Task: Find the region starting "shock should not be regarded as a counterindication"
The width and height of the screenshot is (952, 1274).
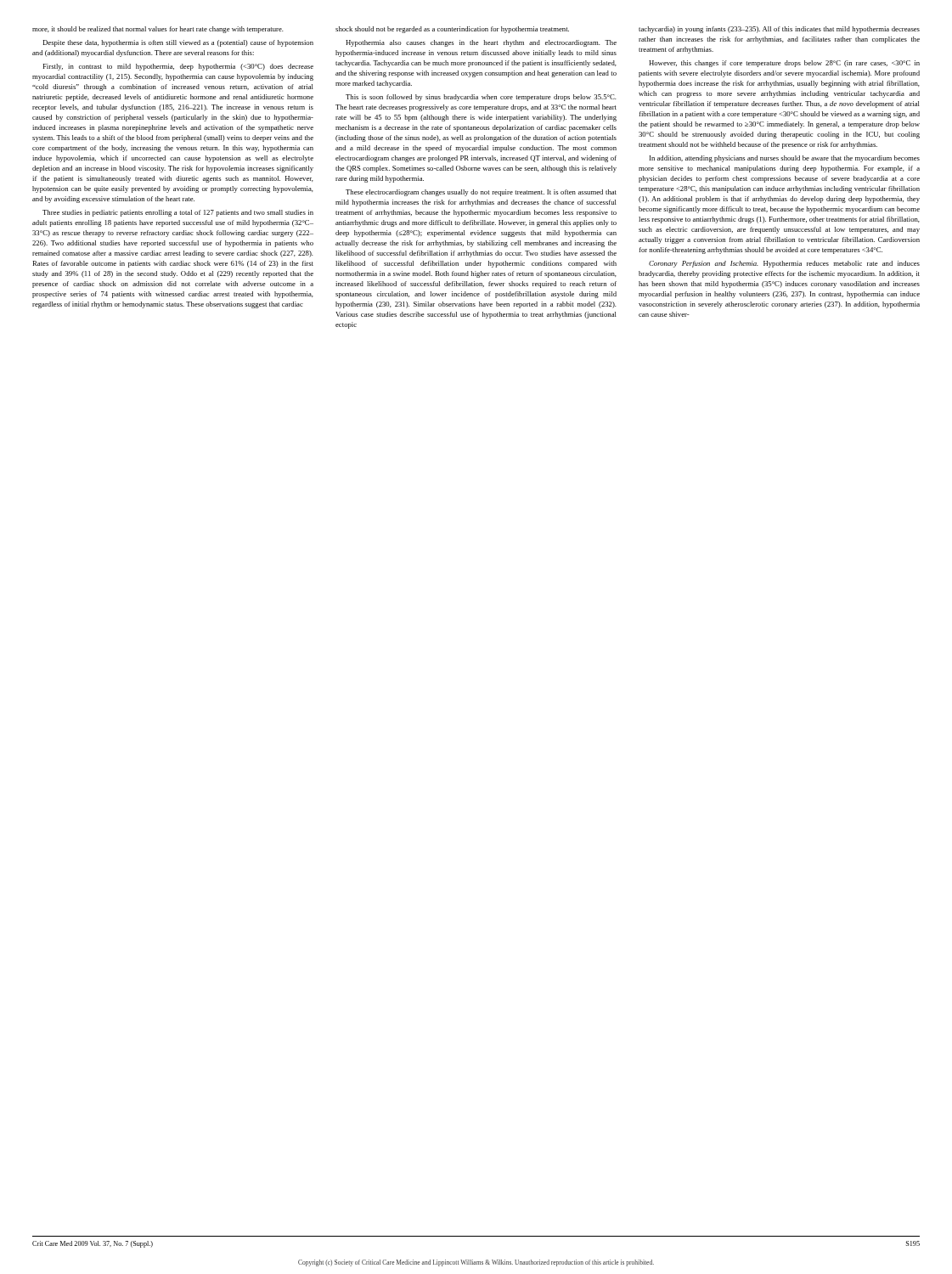Action: coord(476,177)
